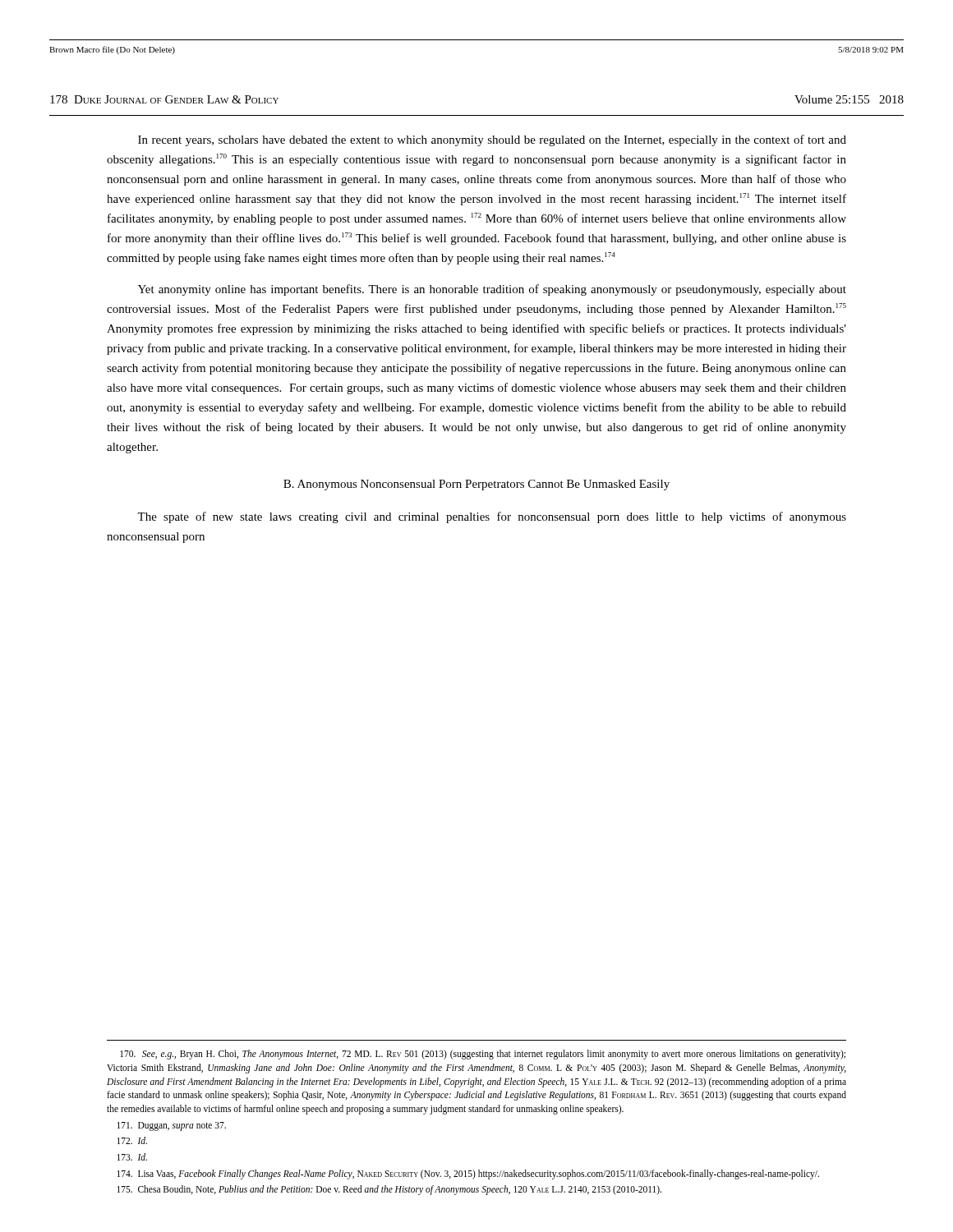Navigate to the text starting "Volume 25:155 2018"
Screen dimensions: 1232x953
(x=849, y=99)
